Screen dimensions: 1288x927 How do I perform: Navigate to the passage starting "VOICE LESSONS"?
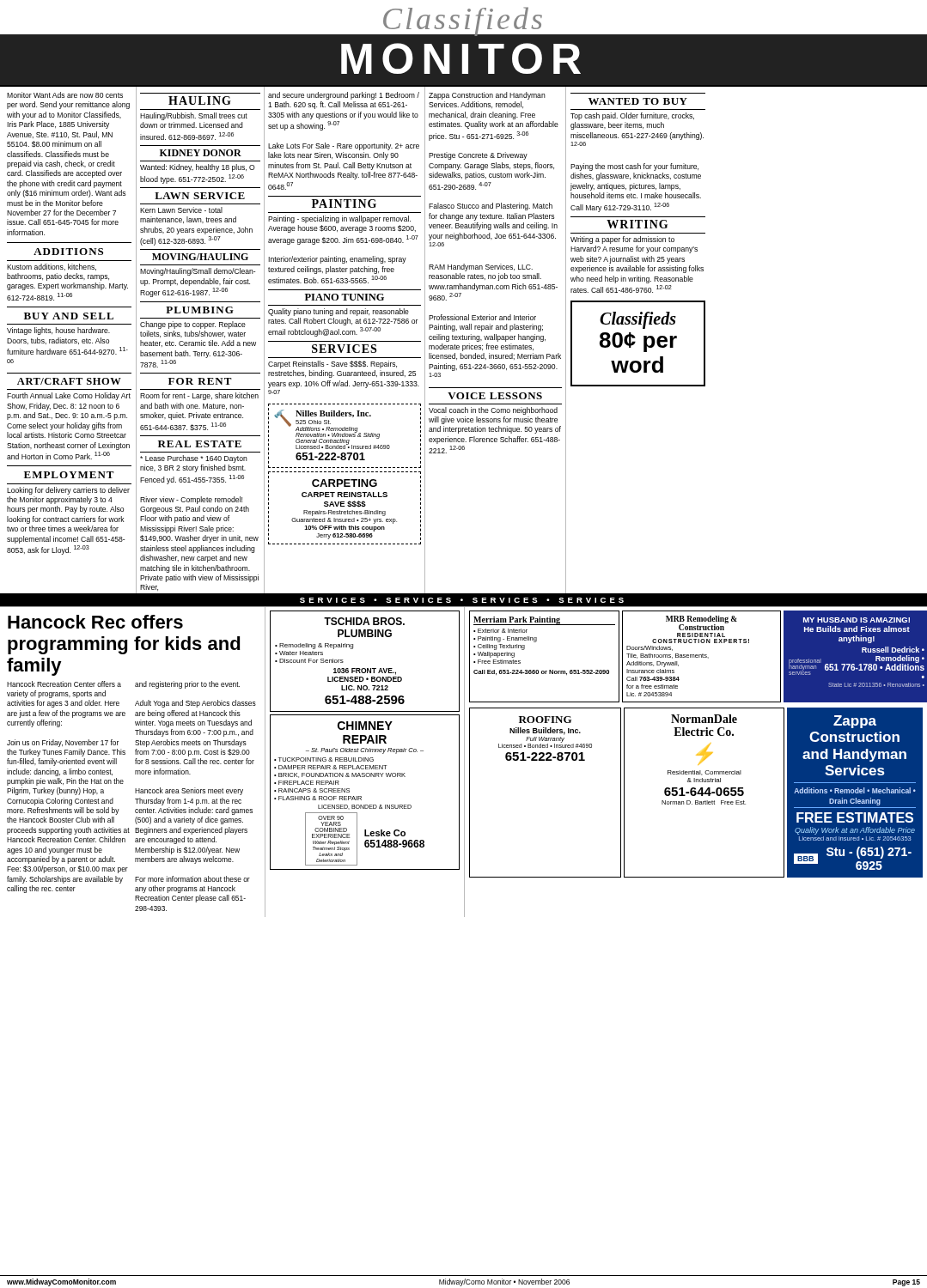495,395
